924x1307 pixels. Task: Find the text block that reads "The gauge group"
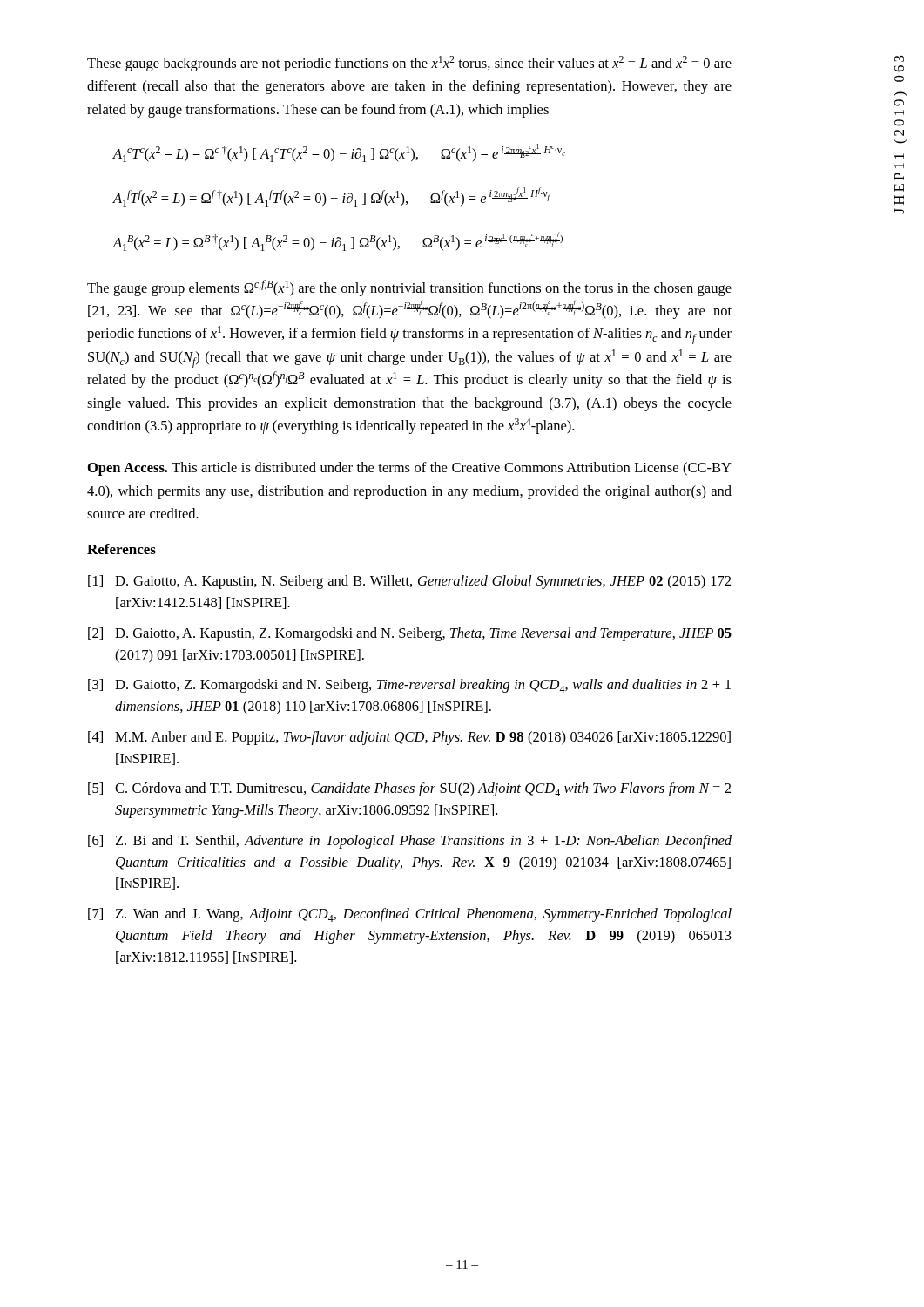pos(409,355)
